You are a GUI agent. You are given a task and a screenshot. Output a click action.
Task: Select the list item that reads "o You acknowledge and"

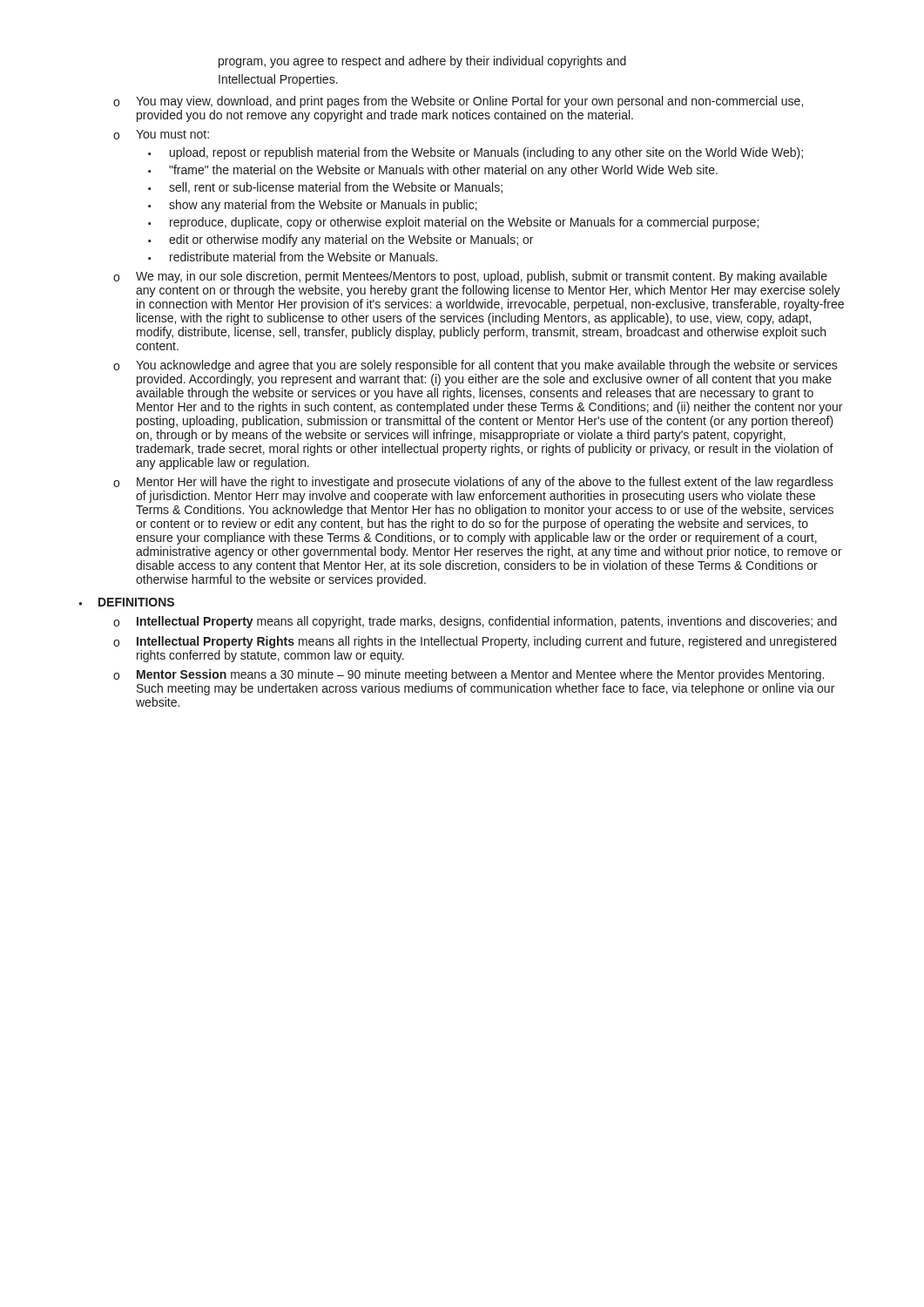click(479, 414)
